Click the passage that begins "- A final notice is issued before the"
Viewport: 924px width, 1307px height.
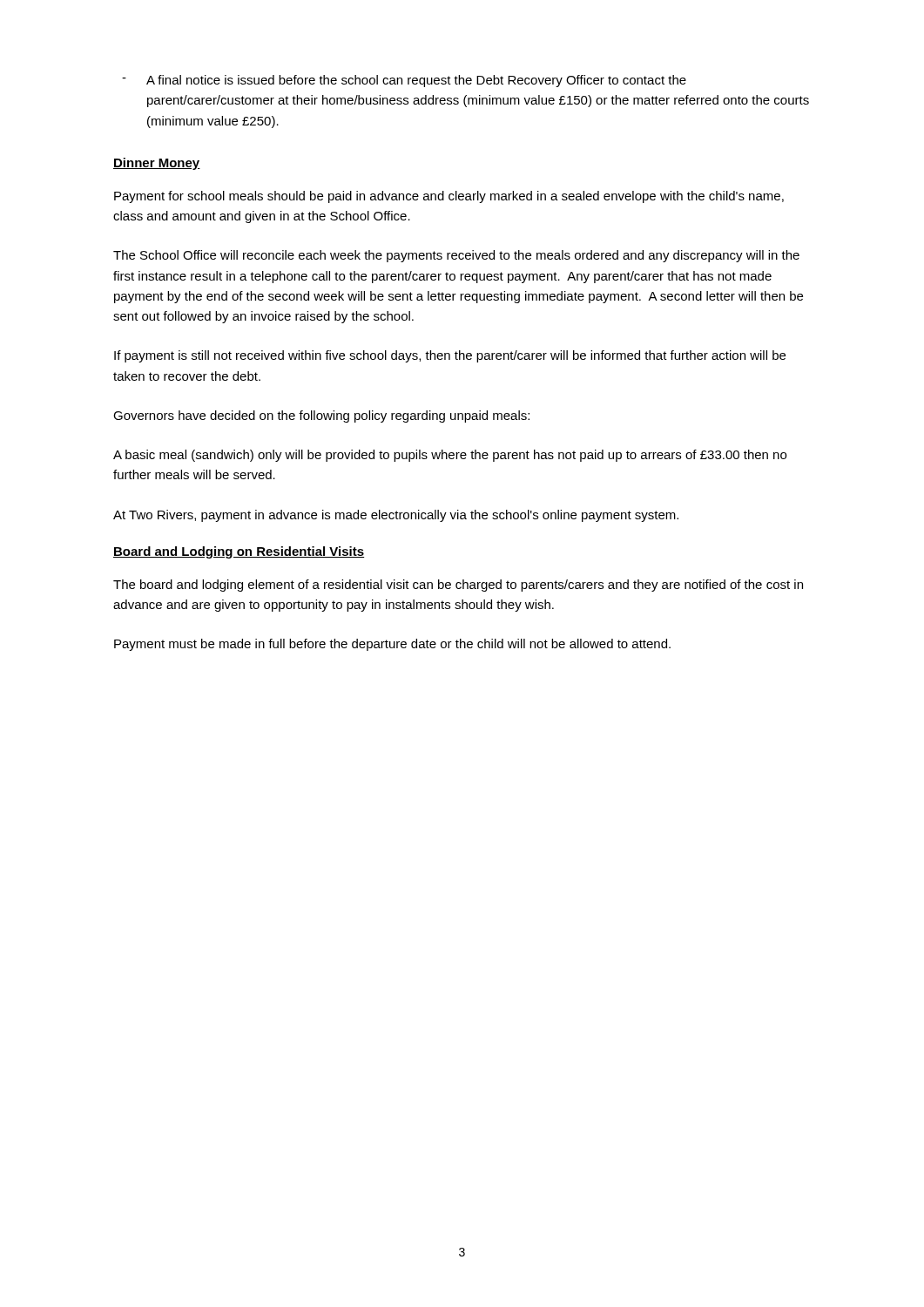pyautogui.click(x=462, y=100)
